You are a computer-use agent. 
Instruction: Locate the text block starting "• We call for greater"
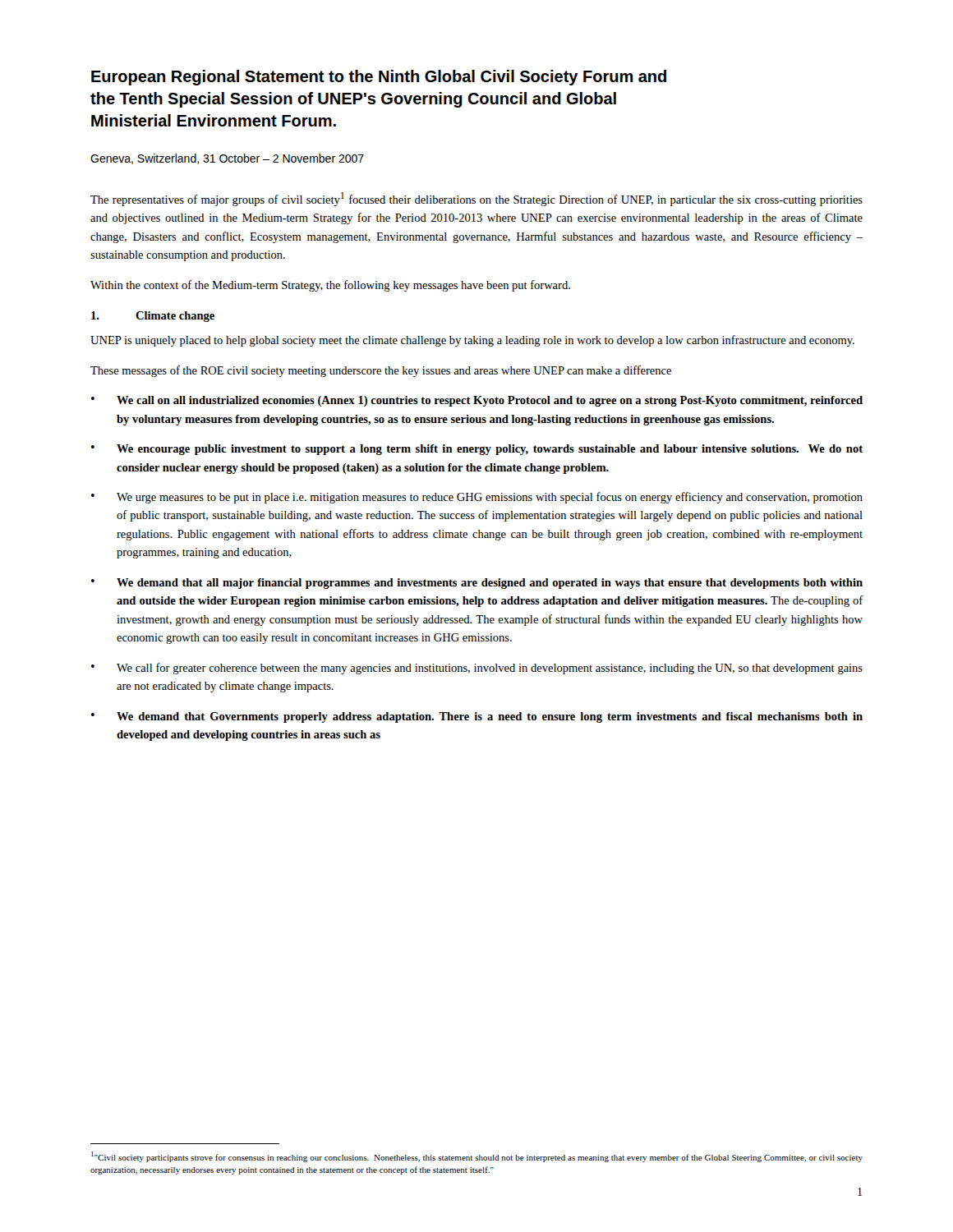476,677
